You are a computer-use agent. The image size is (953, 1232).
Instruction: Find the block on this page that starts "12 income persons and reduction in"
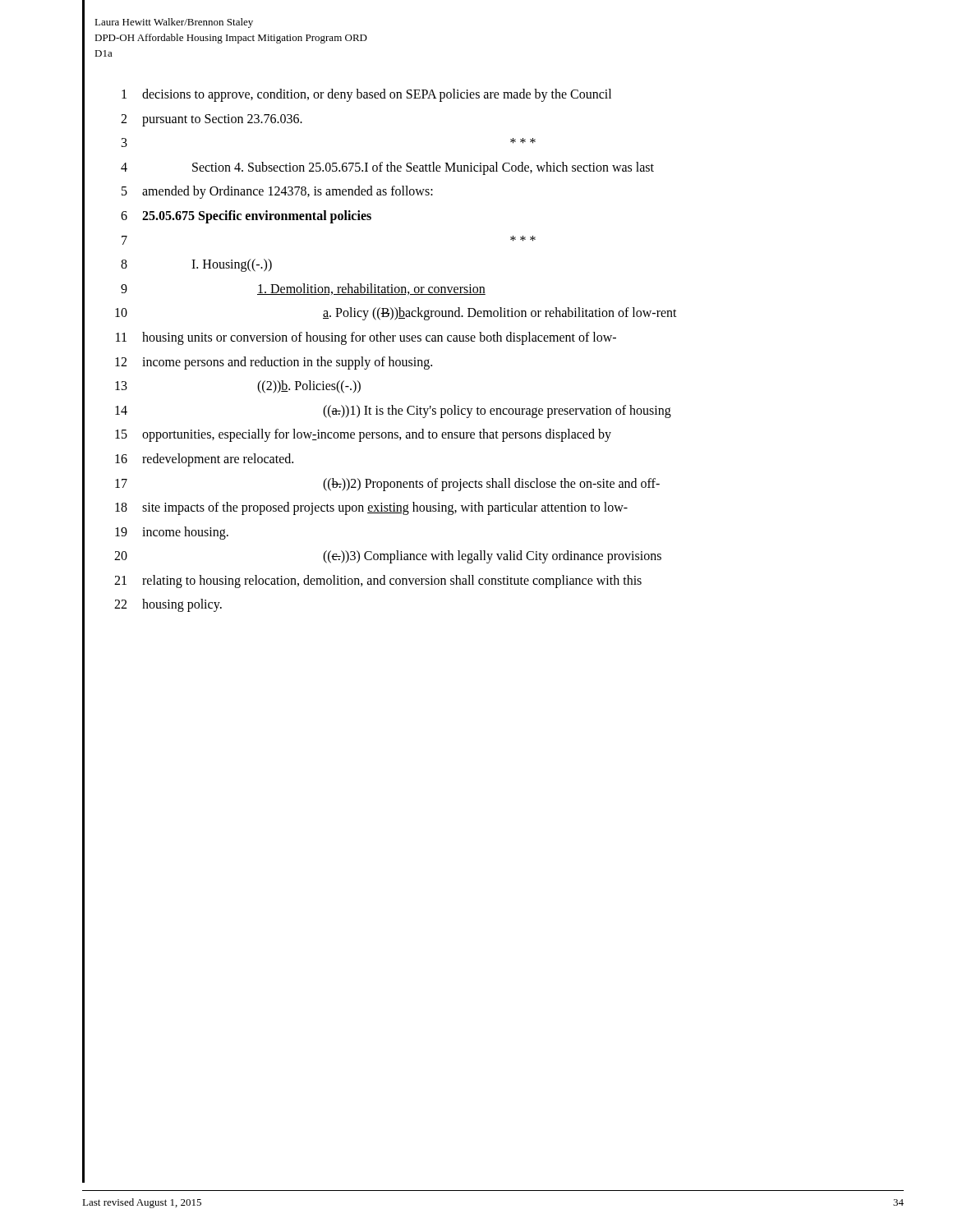tap(257, 362)
